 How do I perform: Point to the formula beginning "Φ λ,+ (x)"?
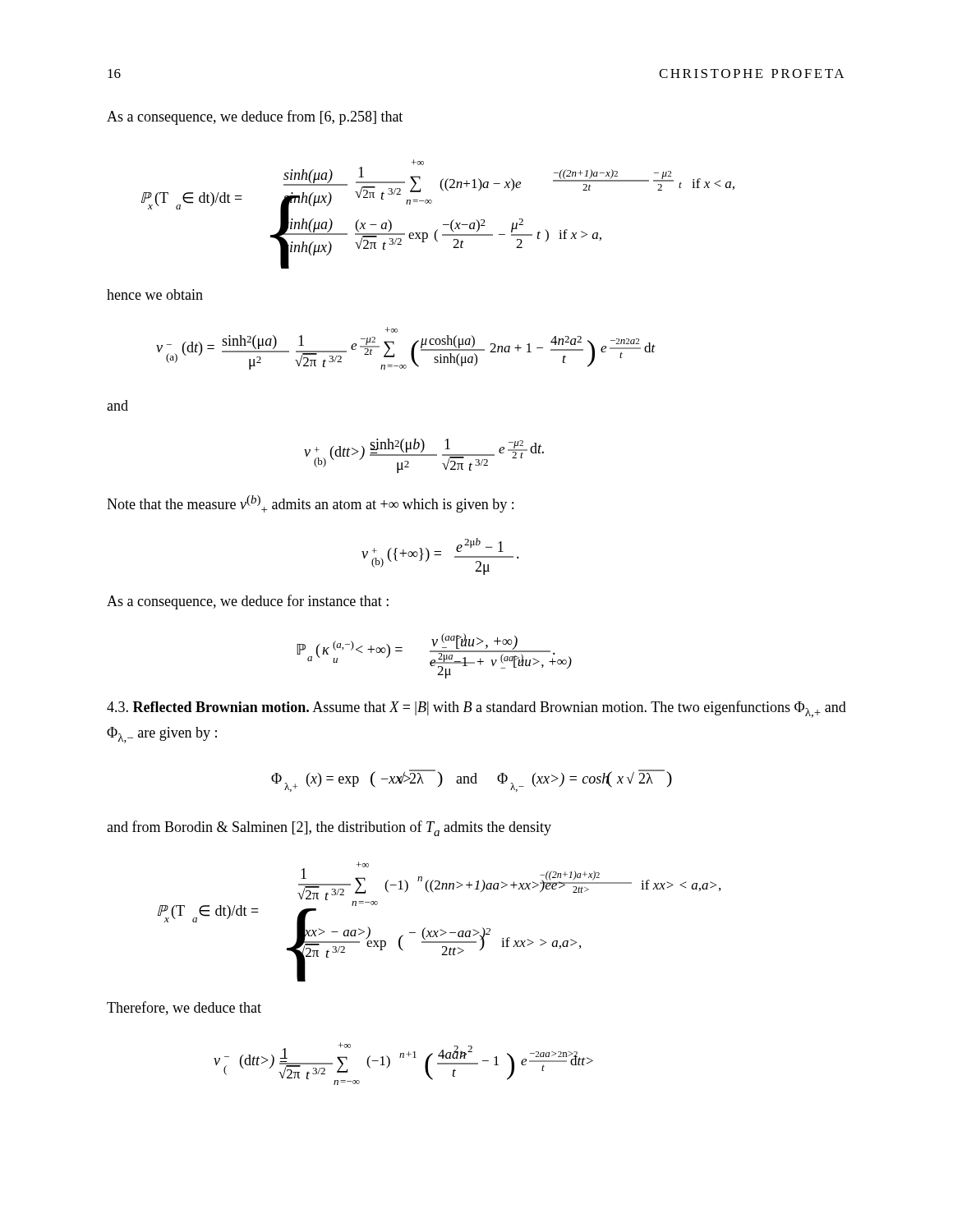point(476,780)
